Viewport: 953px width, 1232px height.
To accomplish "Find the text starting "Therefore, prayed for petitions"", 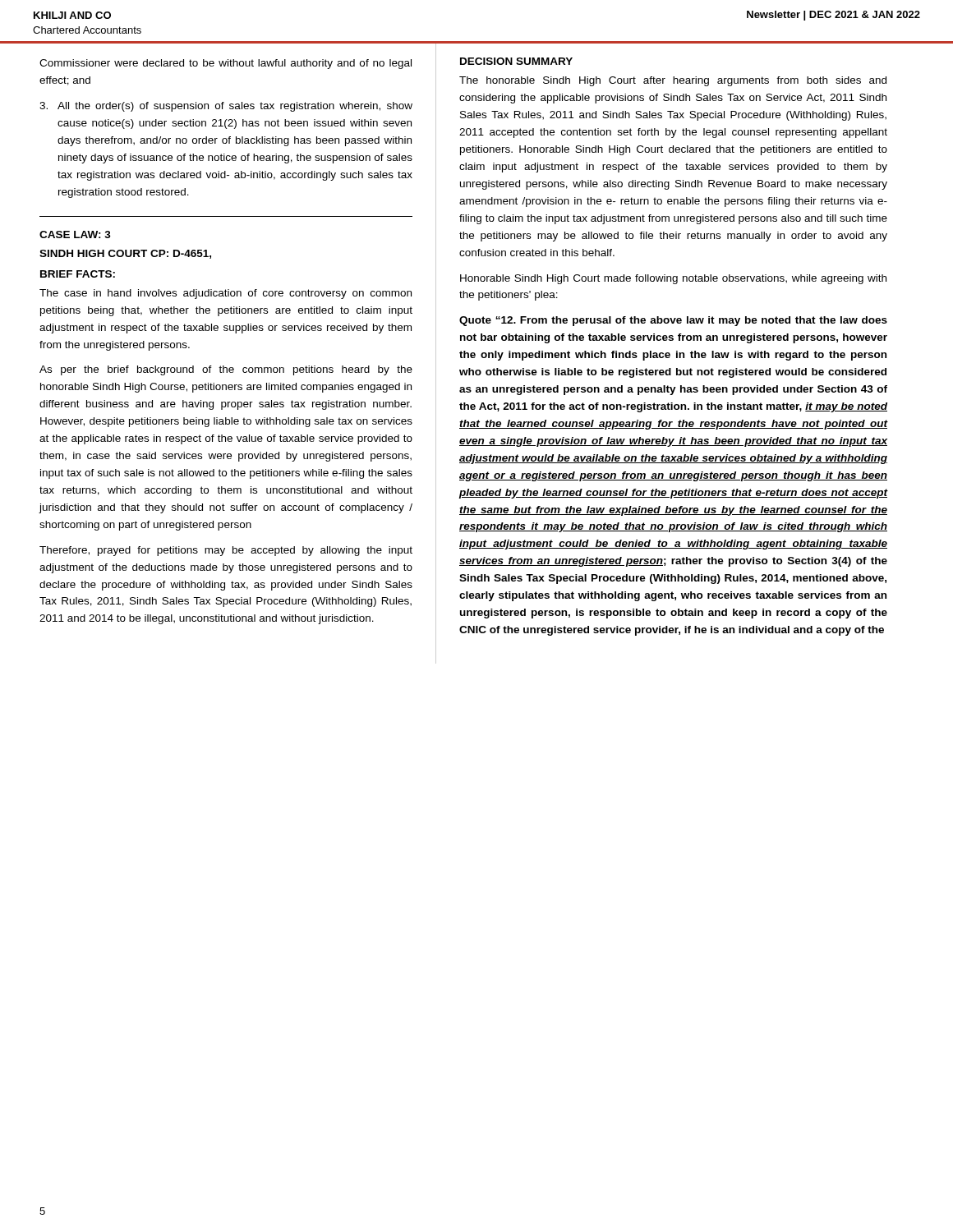I will click(226, 585).
